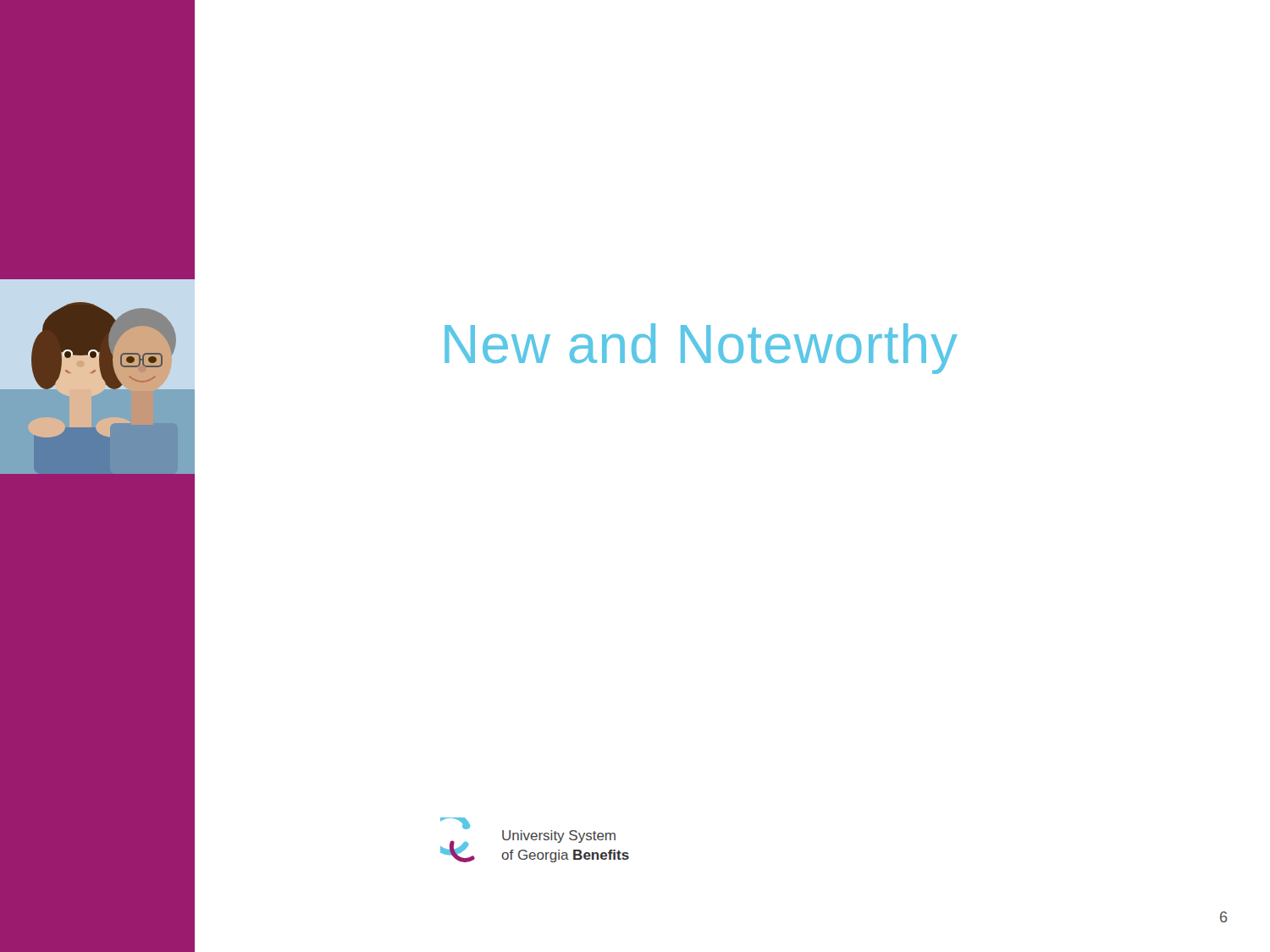Locate the logo
The image size is (1270, 952).
click(572, 847)
